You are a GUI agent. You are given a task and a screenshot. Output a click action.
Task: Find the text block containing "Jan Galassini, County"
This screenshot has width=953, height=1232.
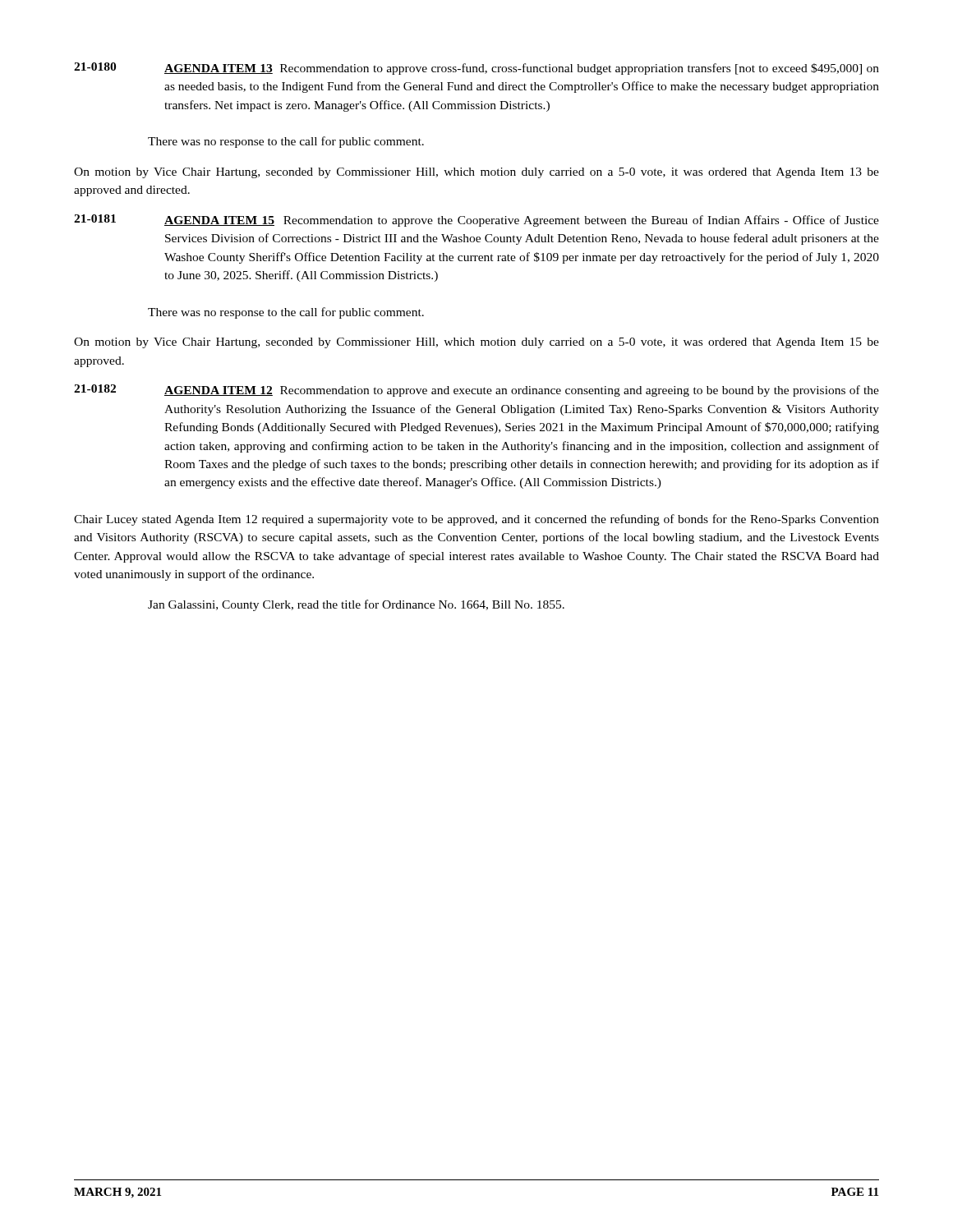(x=356, y=604)
